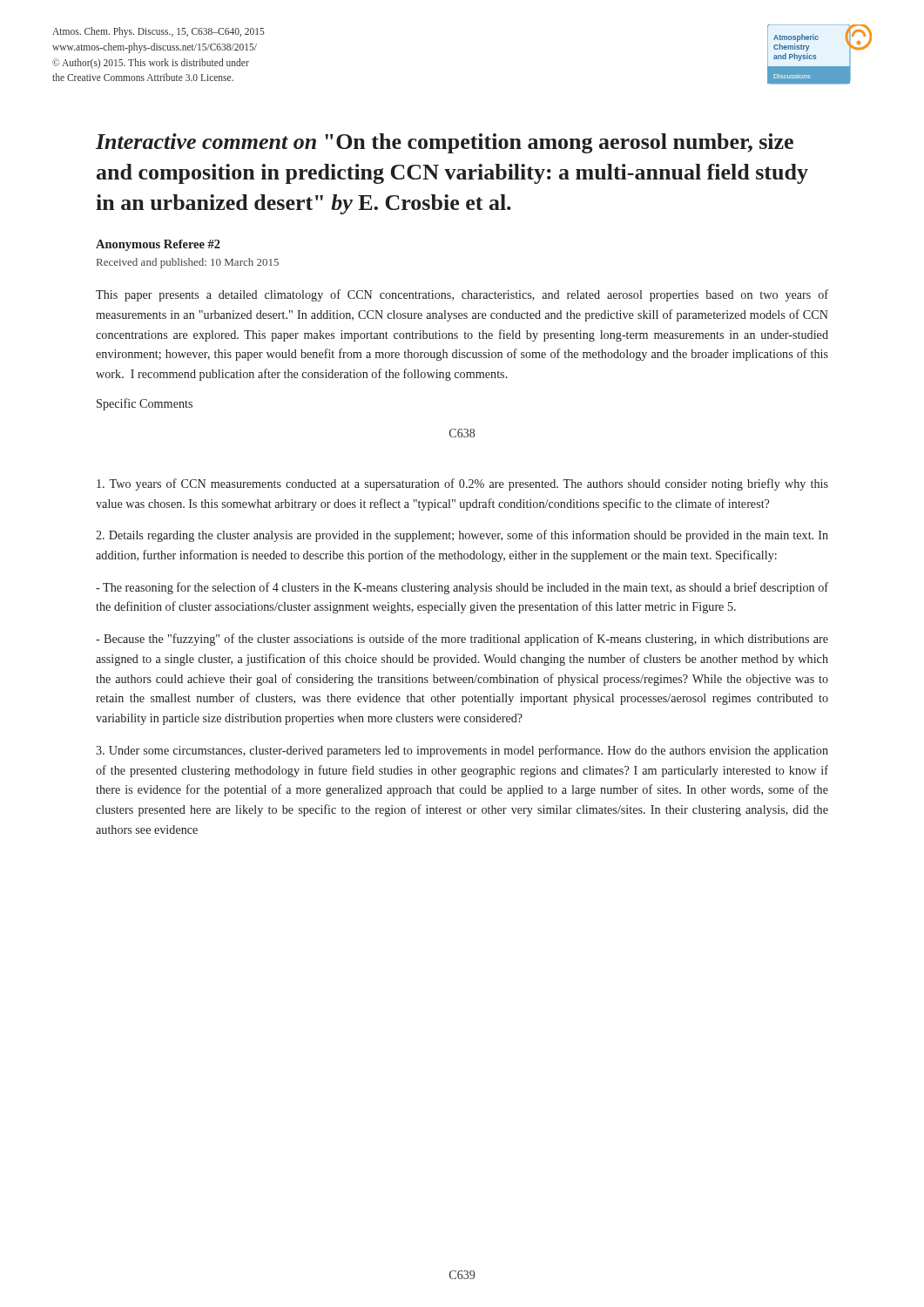924x1307 pixels.
Task: Point to the block beginning "The reasoning for the selection of 4"
Action: point(462,597)
